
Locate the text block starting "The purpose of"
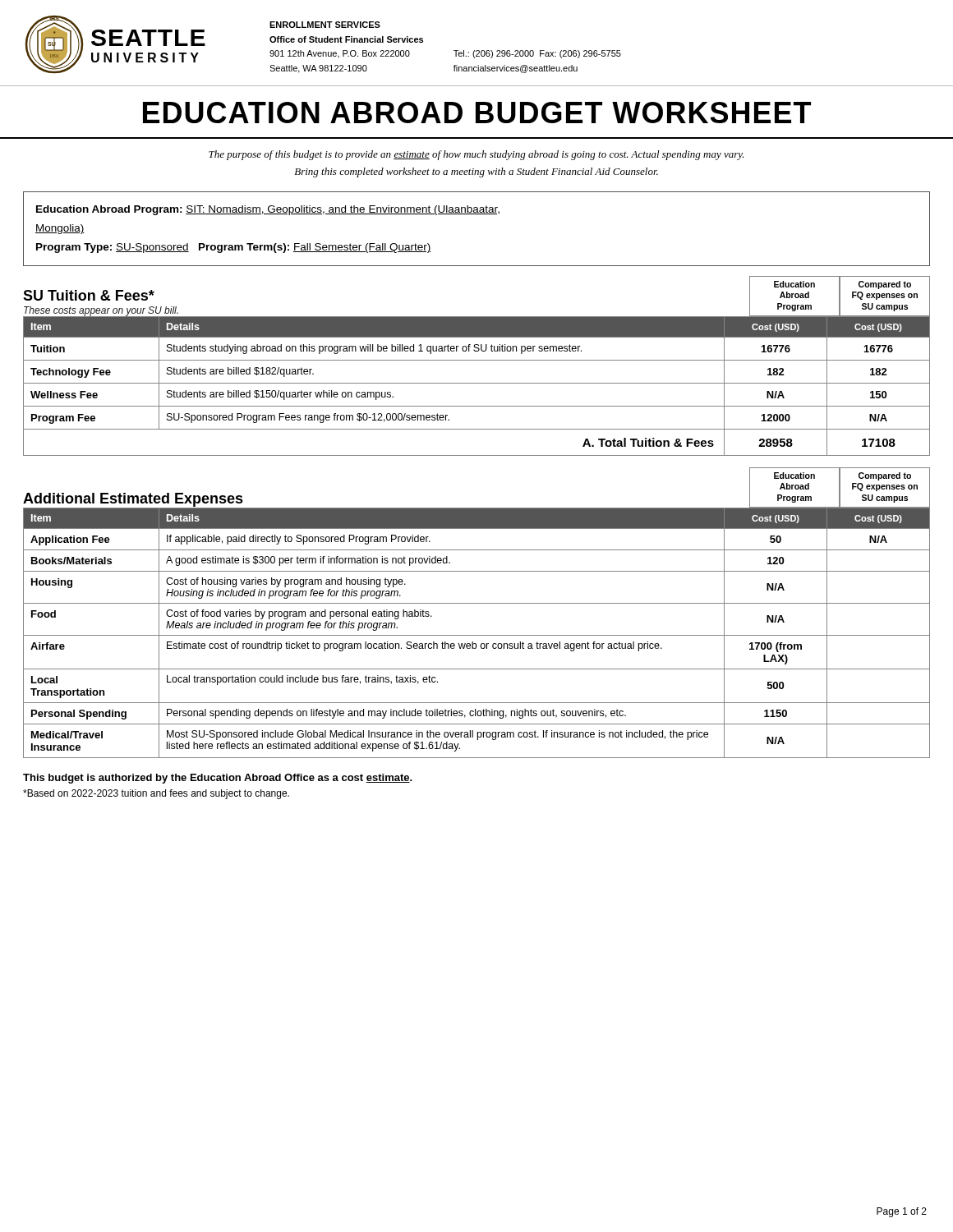coord(476,163)
